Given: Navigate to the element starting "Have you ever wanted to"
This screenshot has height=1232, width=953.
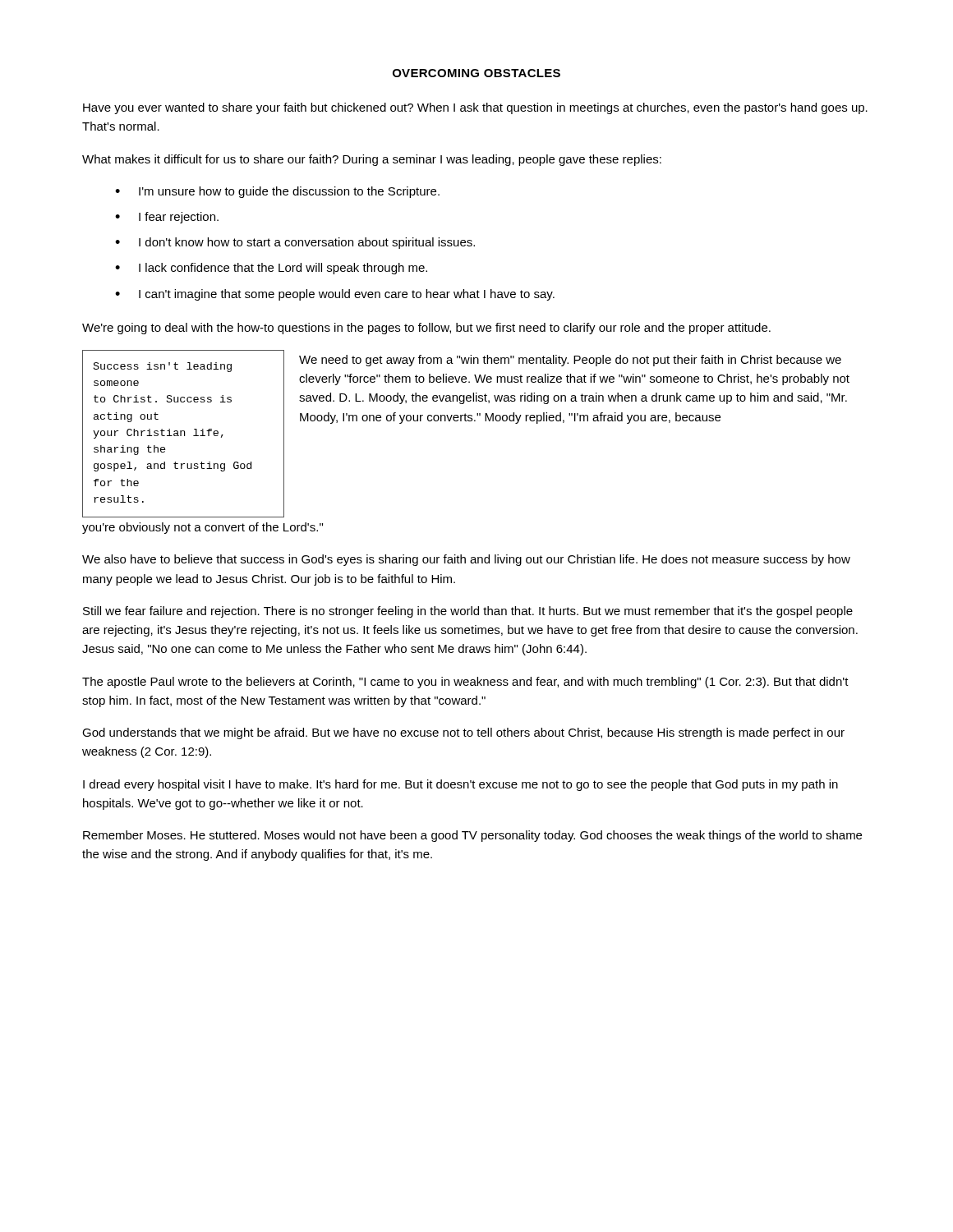Looking at the screenshot, I should click(475, 117).
